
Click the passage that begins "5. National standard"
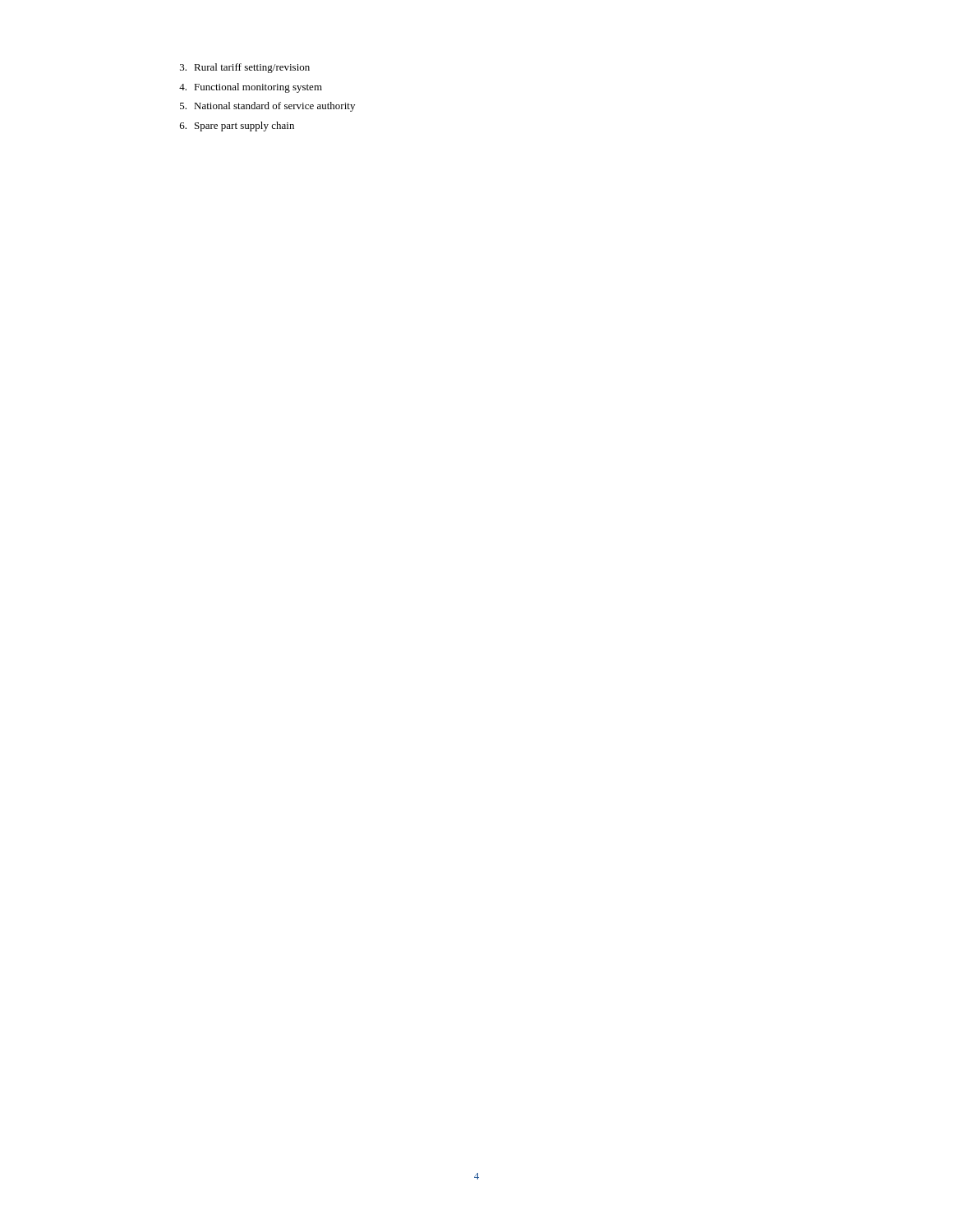pos(260,106)
